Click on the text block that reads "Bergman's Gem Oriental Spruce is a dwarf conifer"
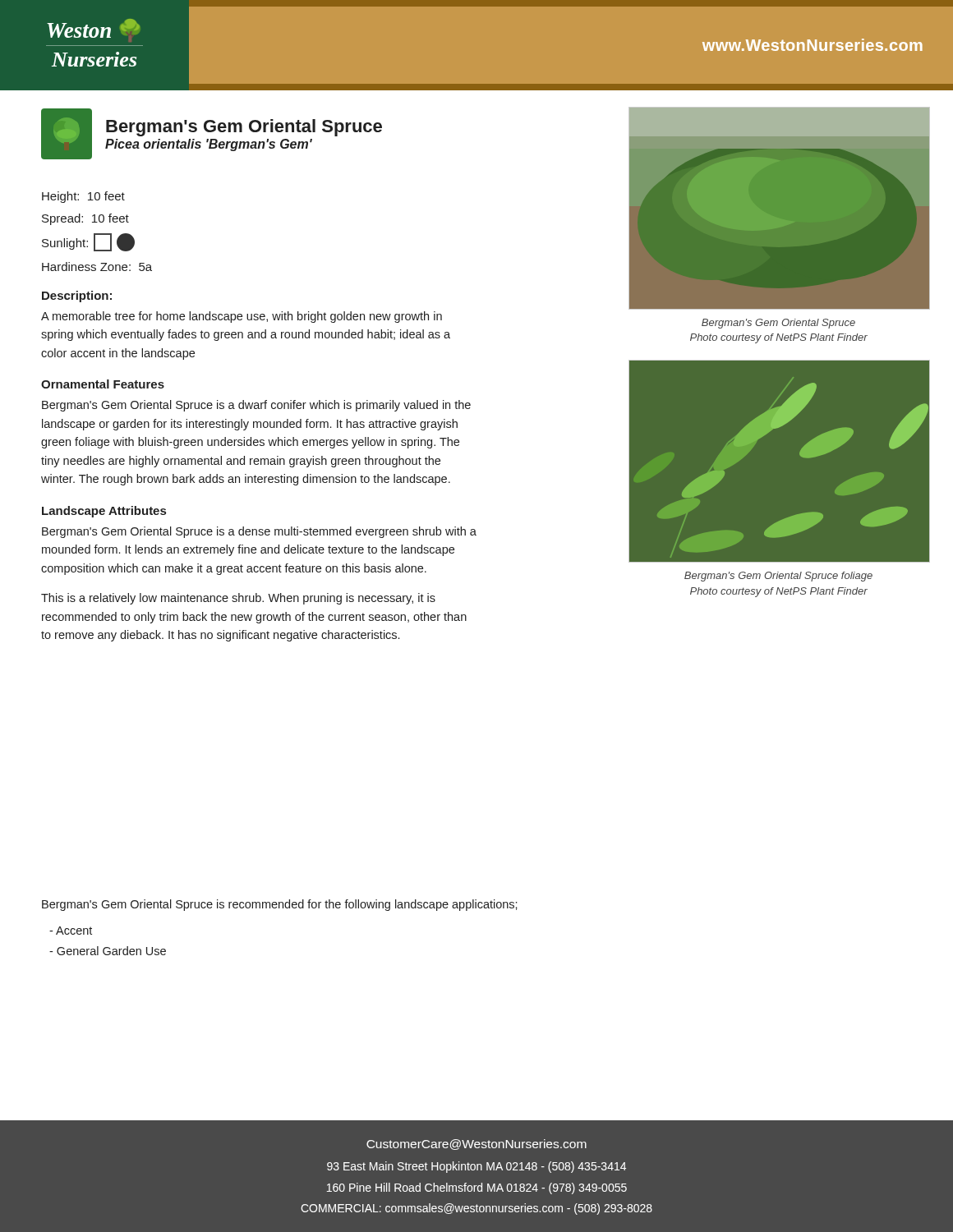The image size is (953, 1232). (x=256, y=442)
